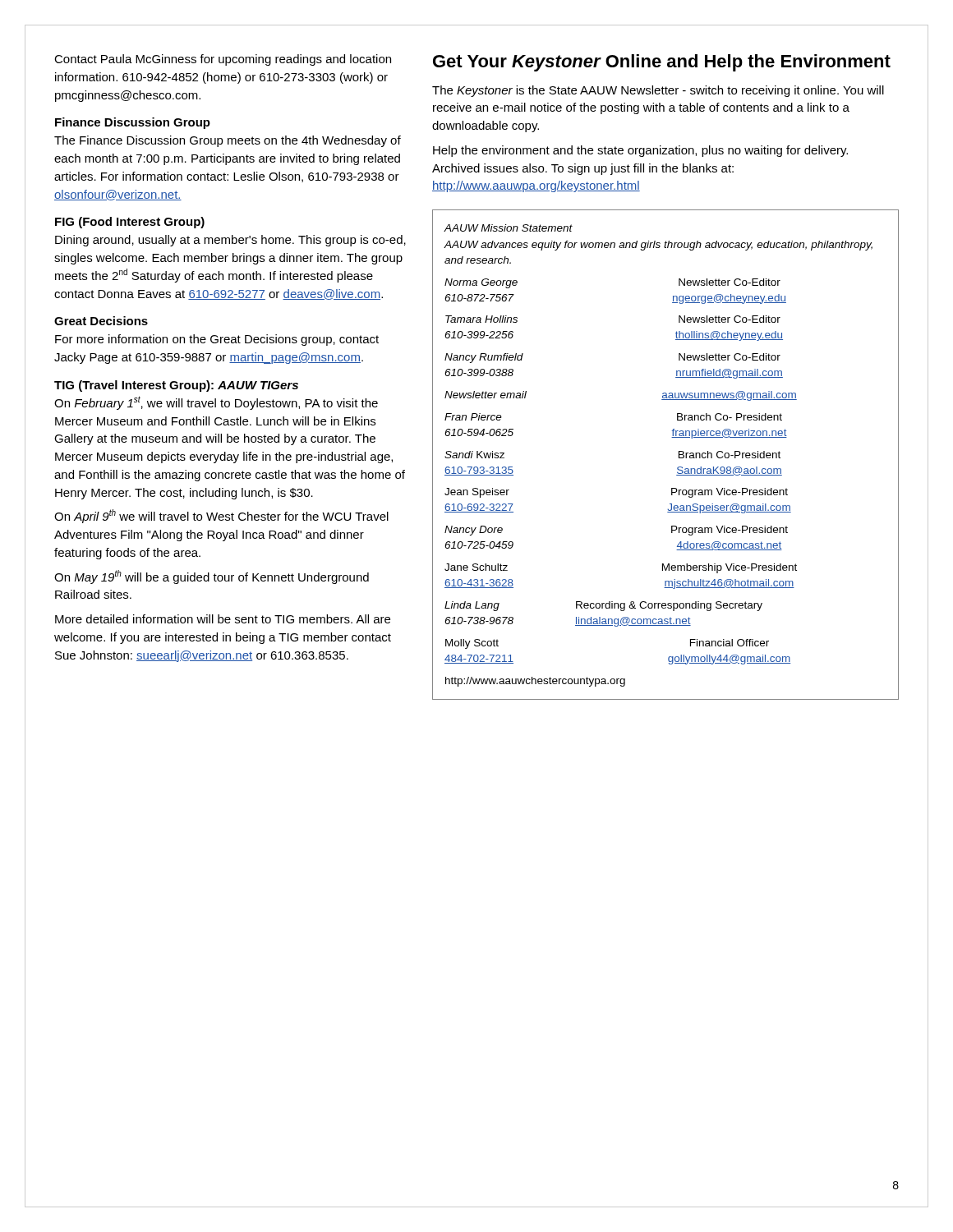Find the text starting "Help the environment and the"

coord(665,168)
